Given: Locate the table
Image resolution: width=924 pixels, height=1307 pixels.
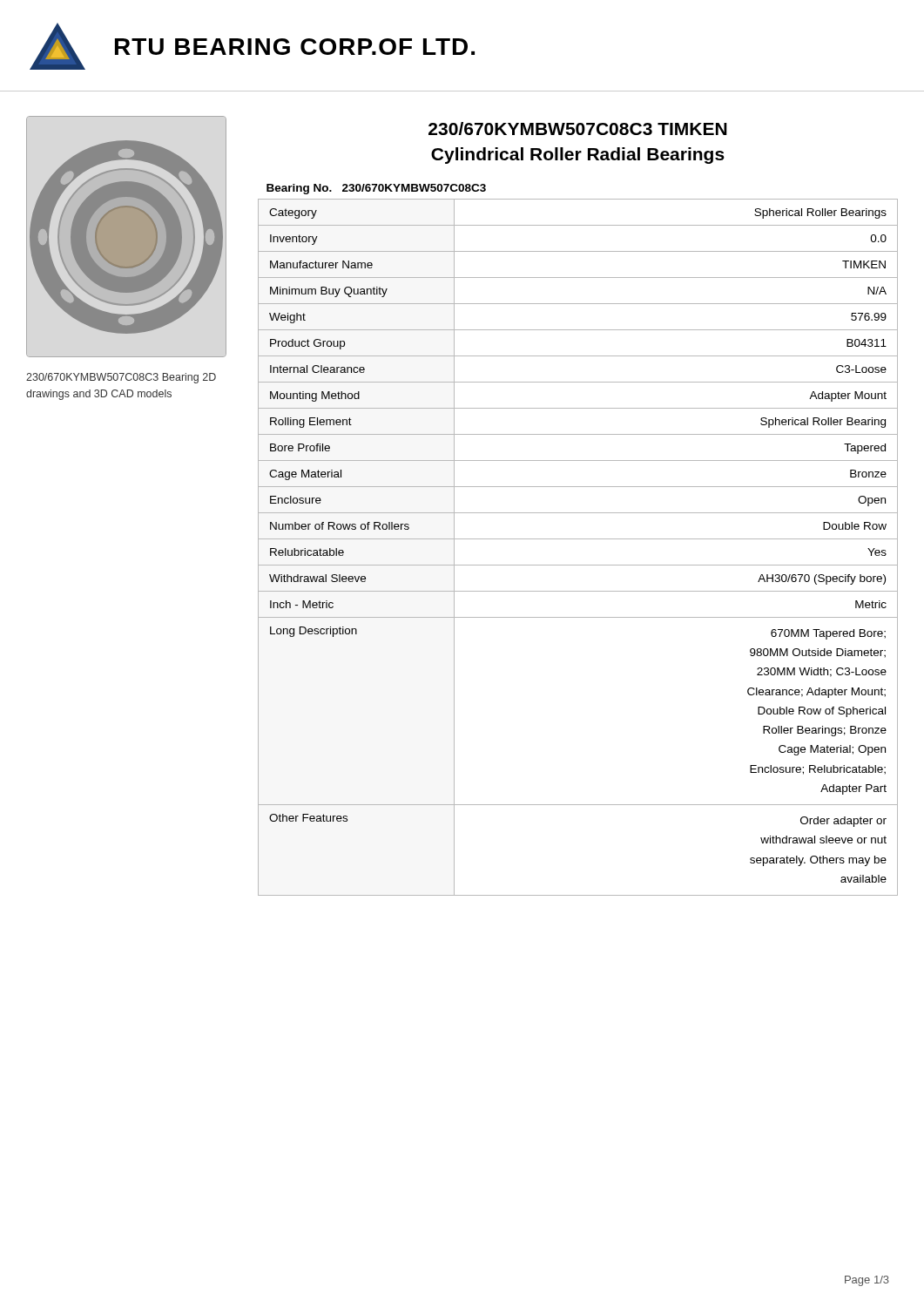Looking at the screenshot, I should pos(578,547).
